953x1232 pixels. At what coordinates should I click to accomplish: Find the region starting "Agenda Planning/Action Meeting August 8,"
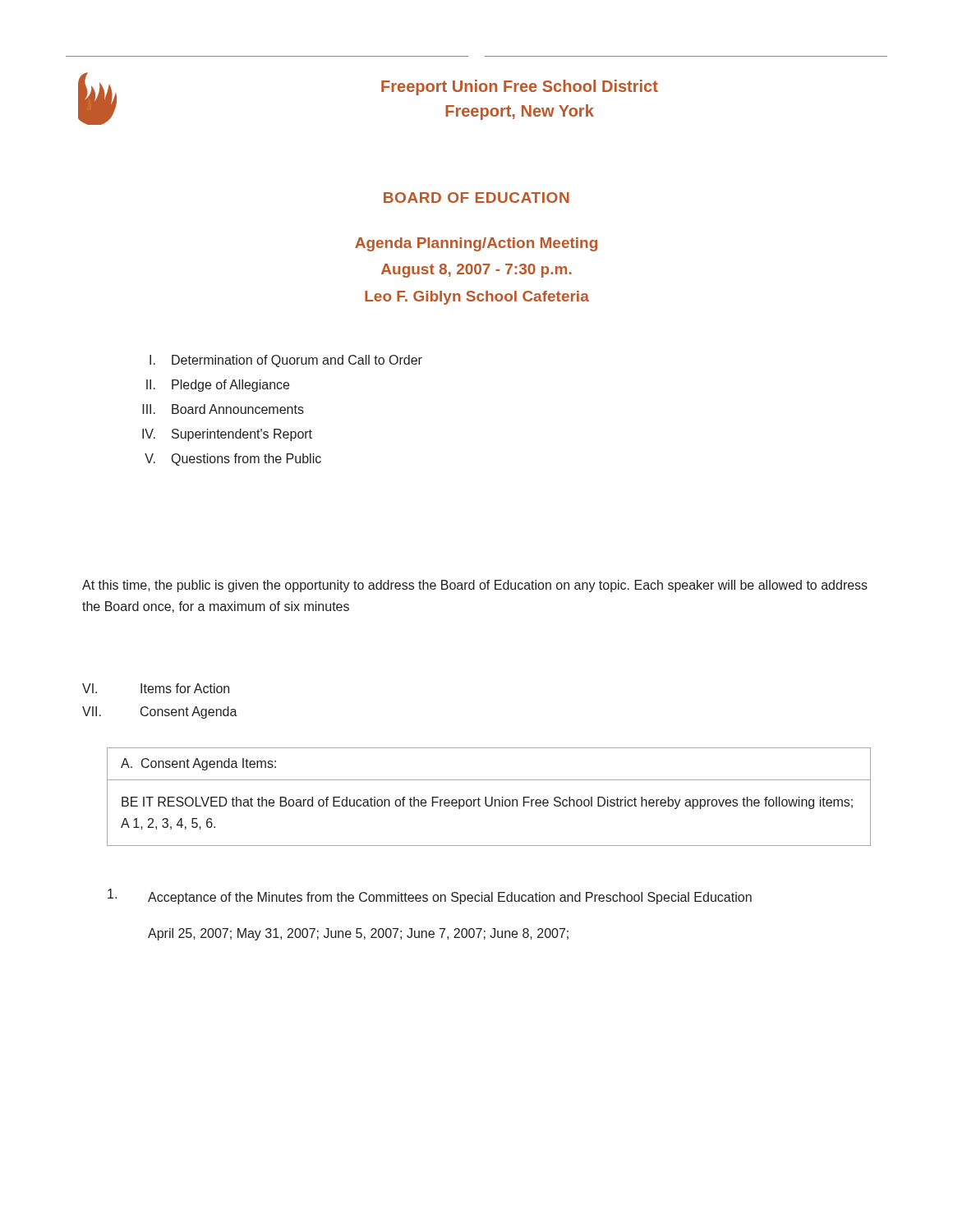tap(476, 269)
